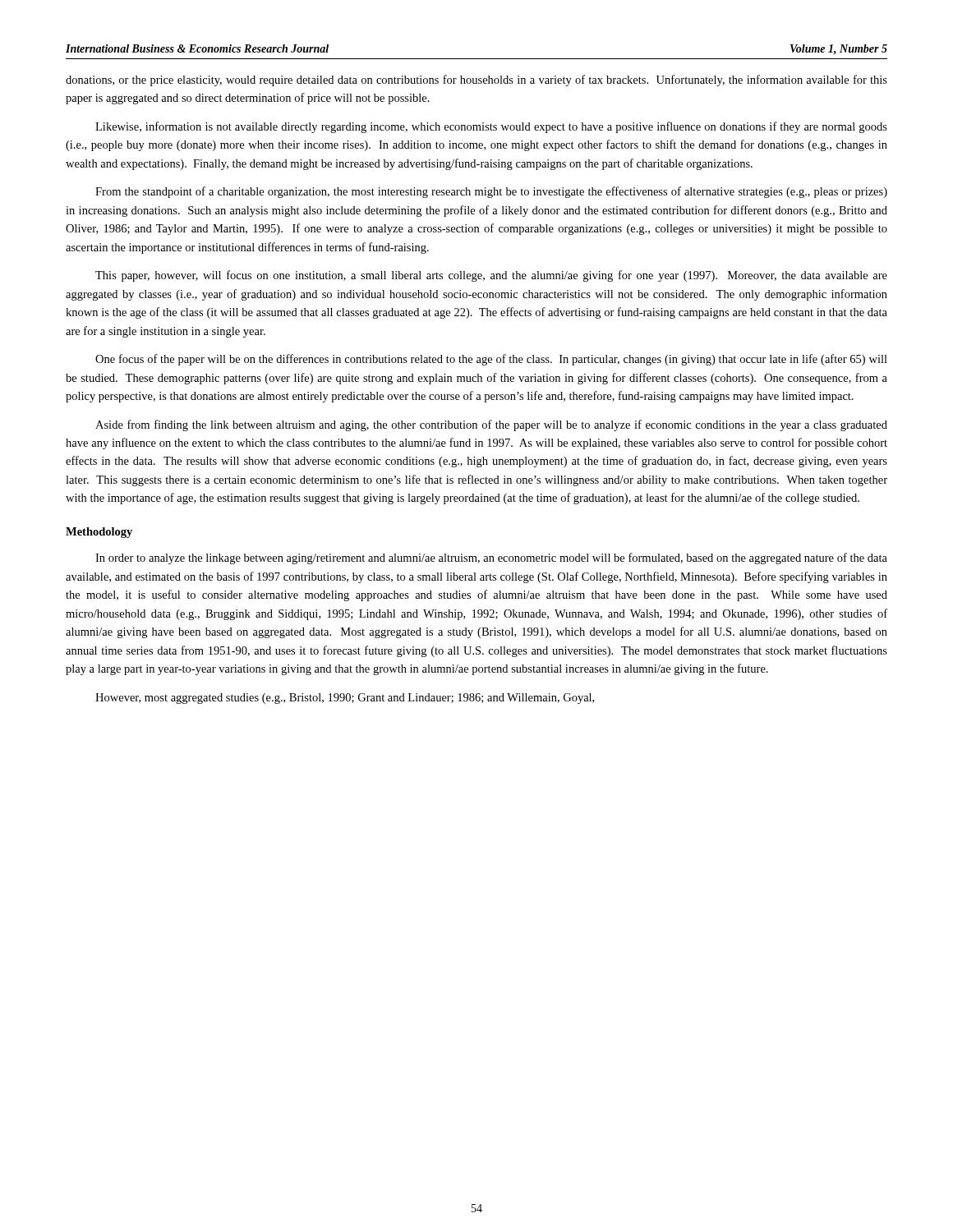Point to the block beginning "One focus of the paper"
Screen dimensions: 1232x953
476,377
